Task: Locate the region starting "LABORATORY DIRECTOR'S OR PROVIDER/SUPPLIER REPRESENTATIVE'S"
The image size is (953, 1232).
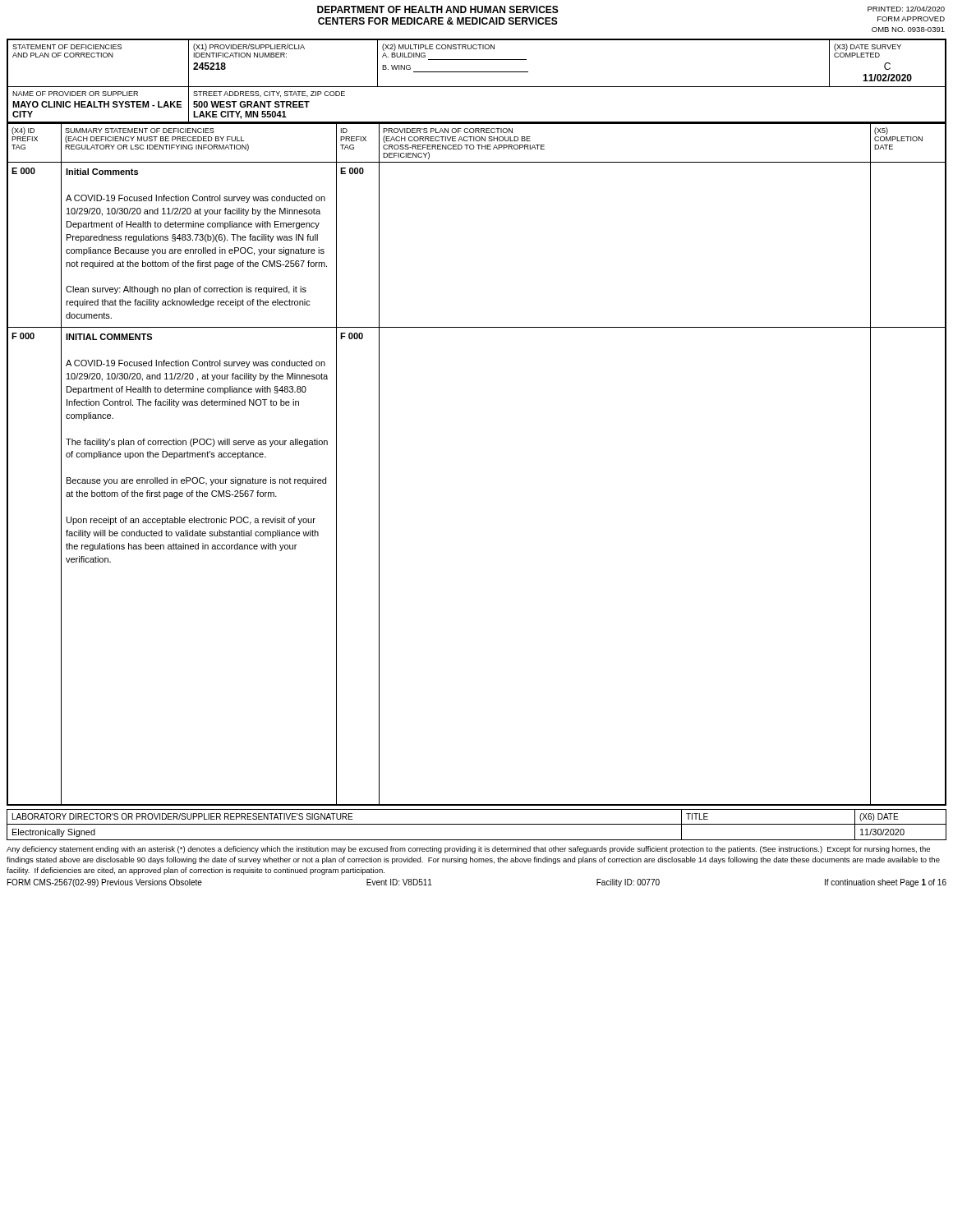Action: tap(476, 825)
